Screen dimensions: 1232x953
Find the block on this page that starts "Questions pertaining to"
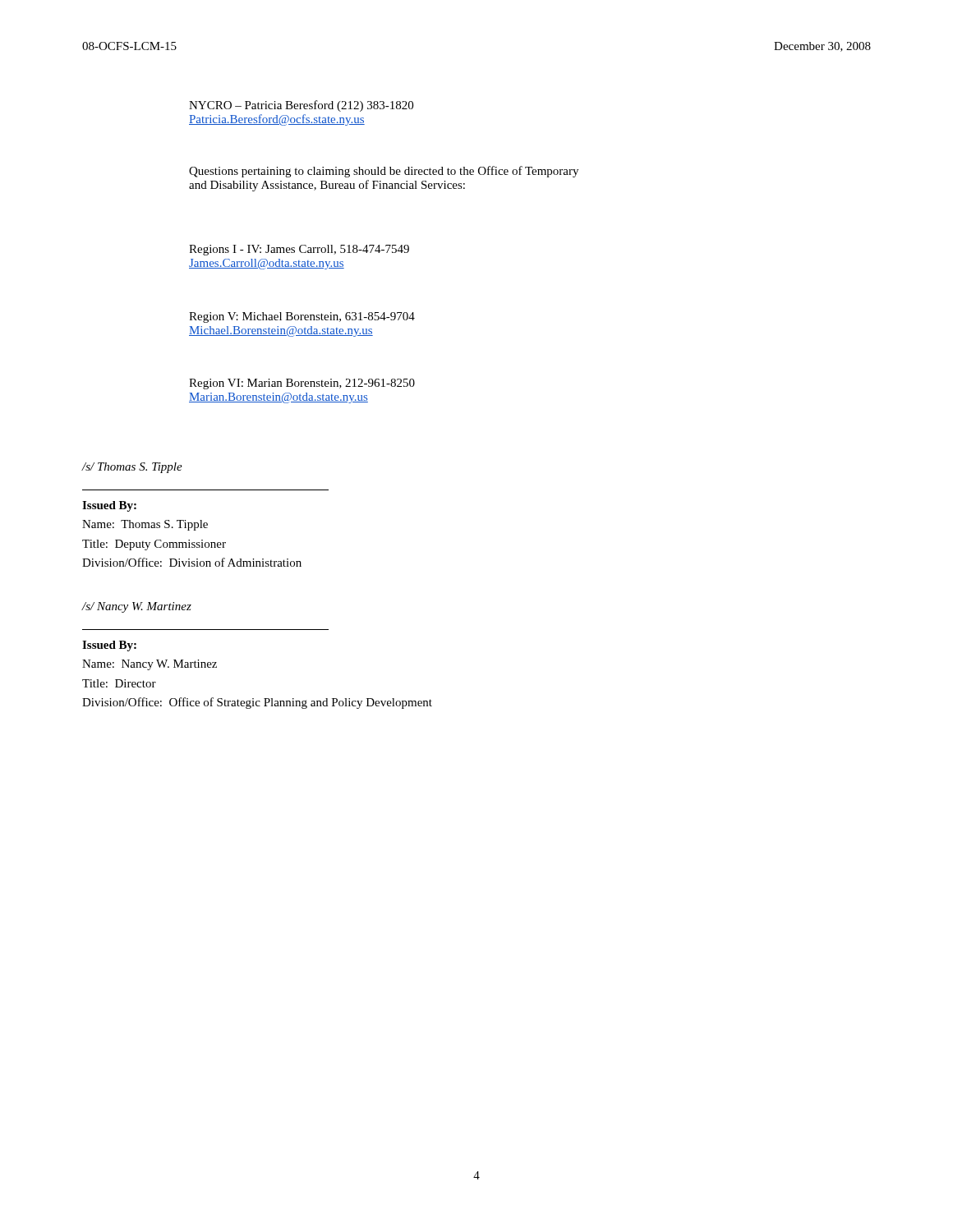tap(384, 178)
